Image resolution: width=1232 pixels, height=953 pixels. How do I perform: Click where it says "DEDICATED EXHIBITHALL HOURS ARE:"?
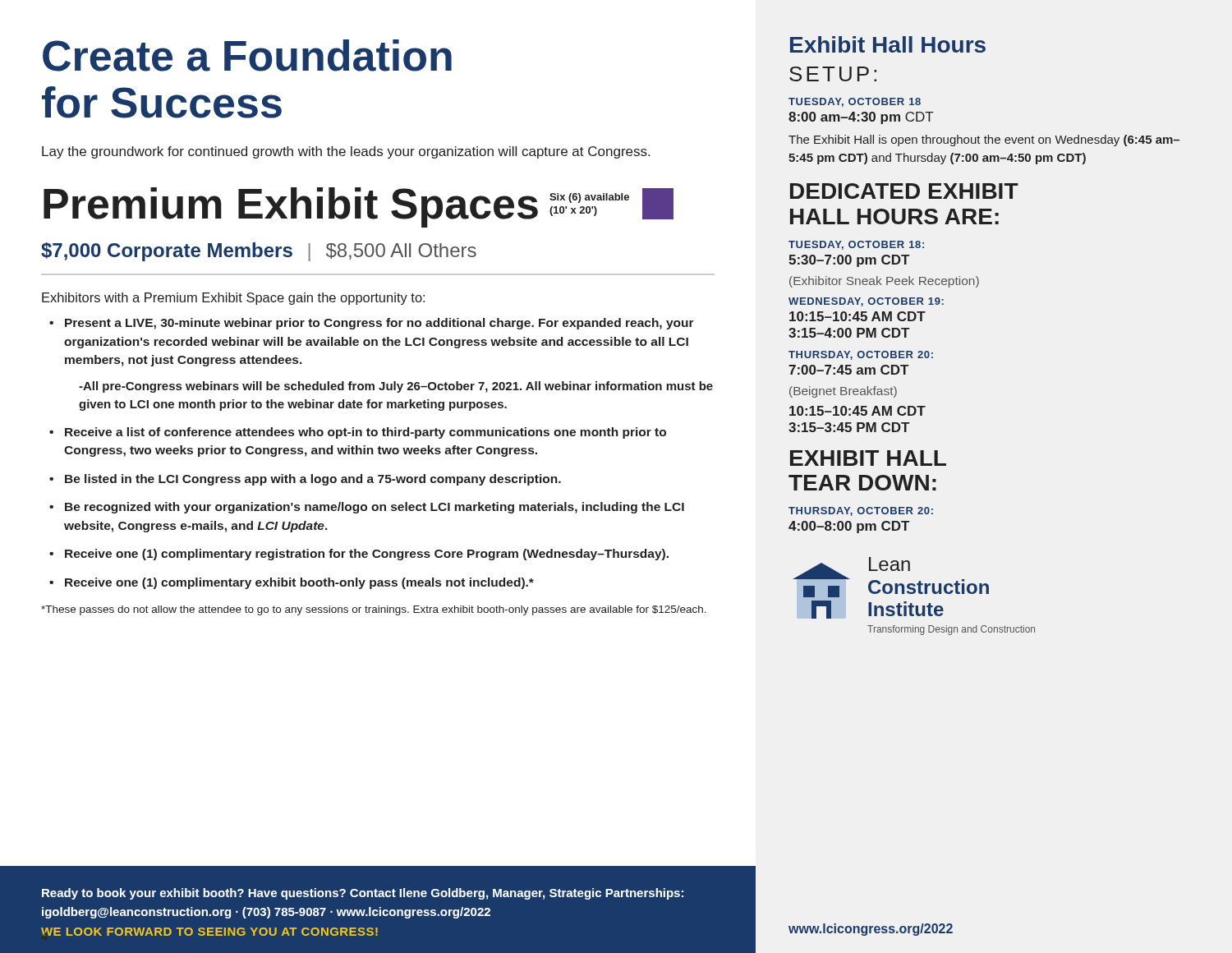tap(994, 204)
